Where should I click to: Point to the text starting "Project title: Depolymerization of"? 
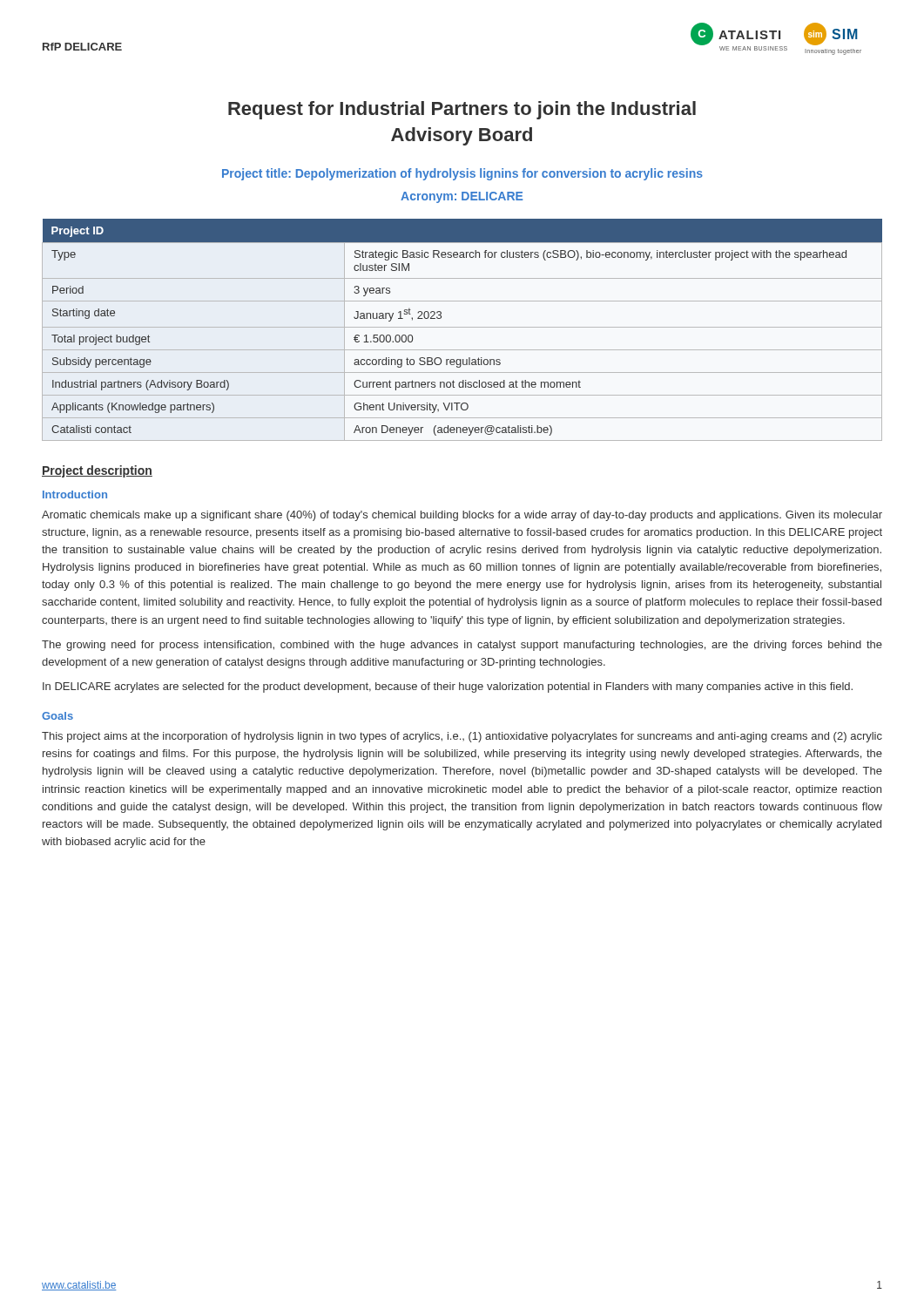[x=462, y=174]
